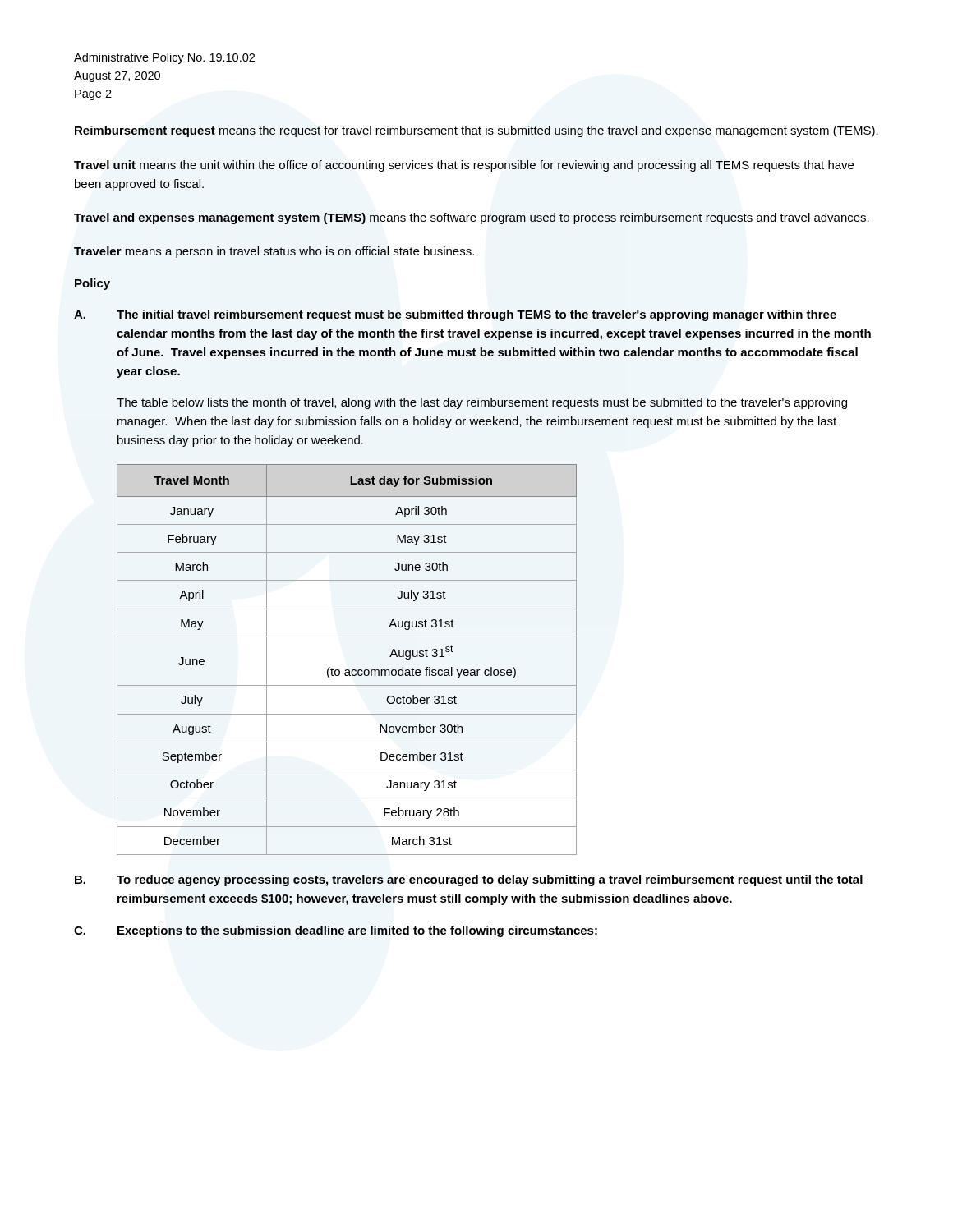The width and height of the screenshot is (953, 1232).
Task: Point to the block starting "Reimbursement request means the request for travel reimbursement"
Action: tap(476, 130)
